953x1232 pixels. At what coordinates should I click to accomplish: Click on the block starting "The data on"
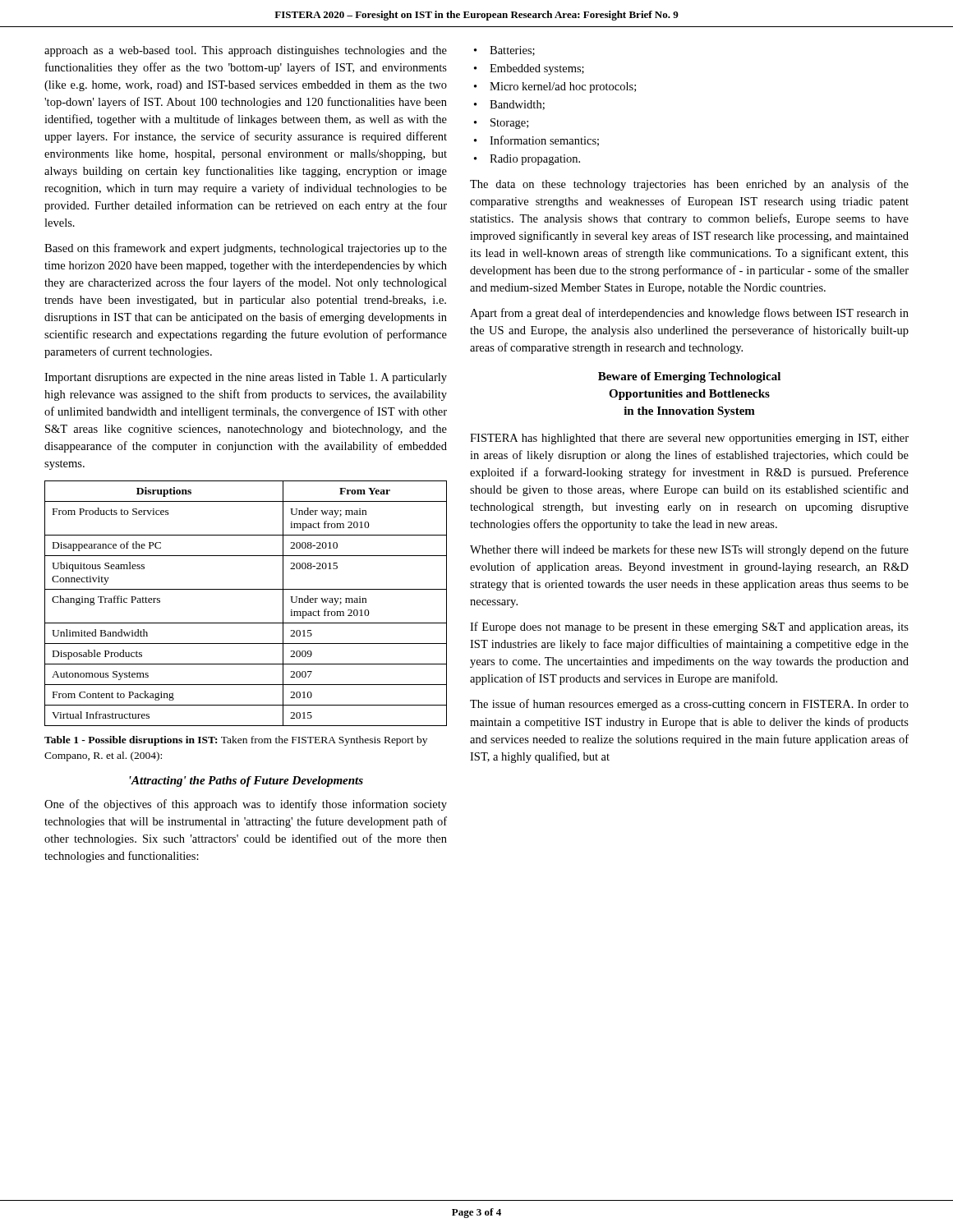[x=689, y=236]
